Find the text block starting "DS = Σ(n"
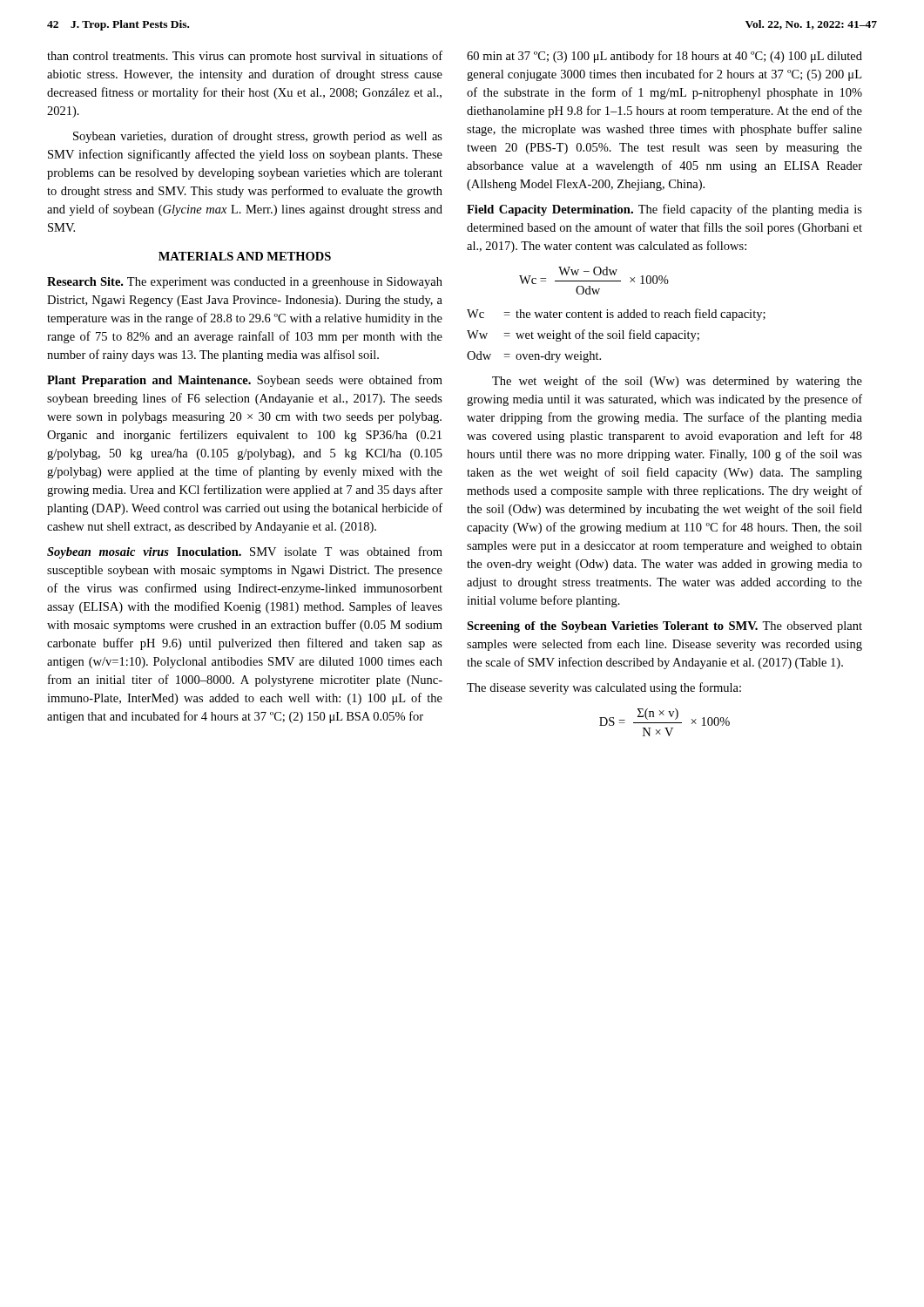This screenshot has height=1307, width=924. (664, 723)
